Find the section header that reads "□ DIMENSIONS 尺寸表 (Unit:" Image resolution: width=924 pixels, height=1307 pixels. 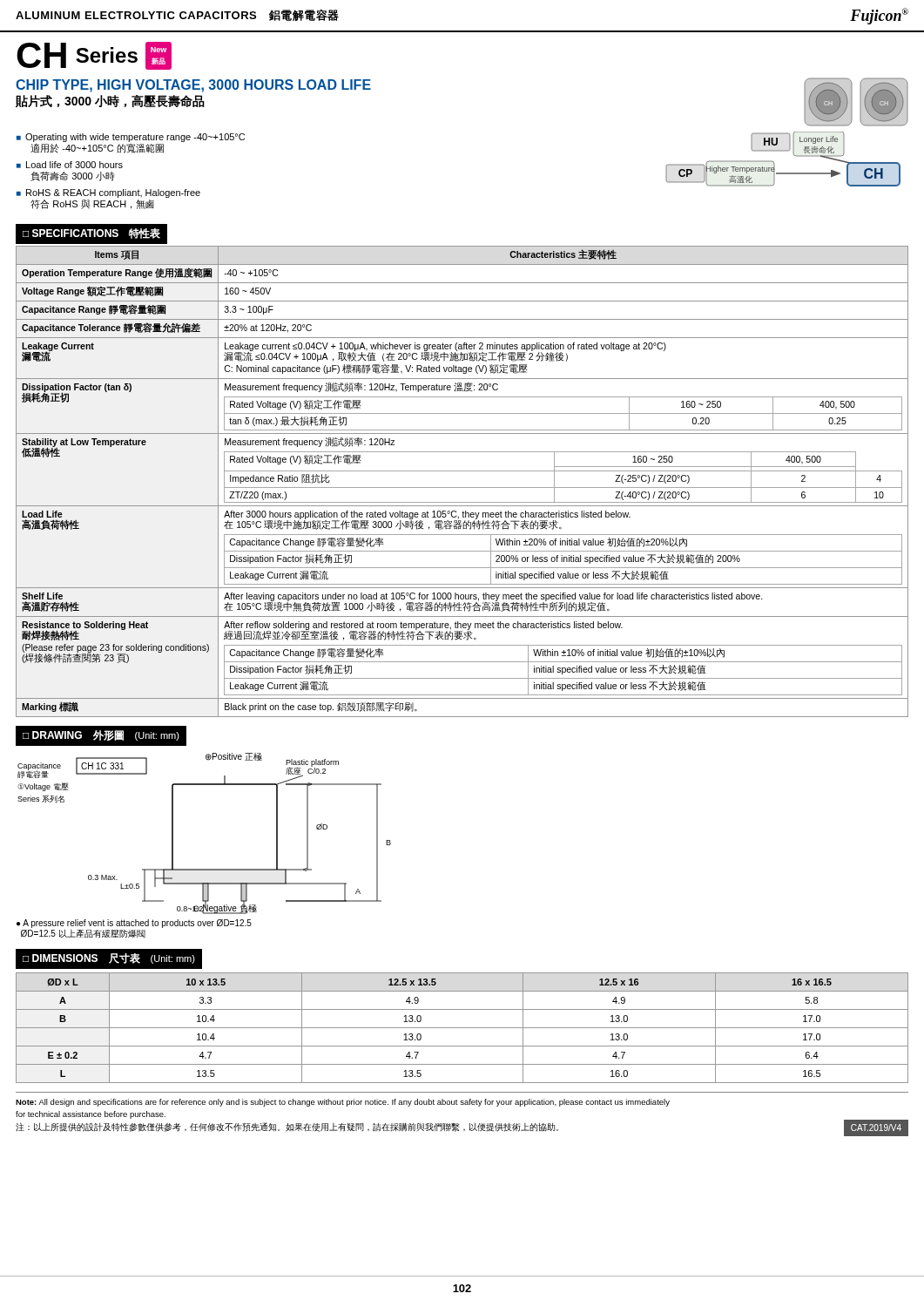109,958
